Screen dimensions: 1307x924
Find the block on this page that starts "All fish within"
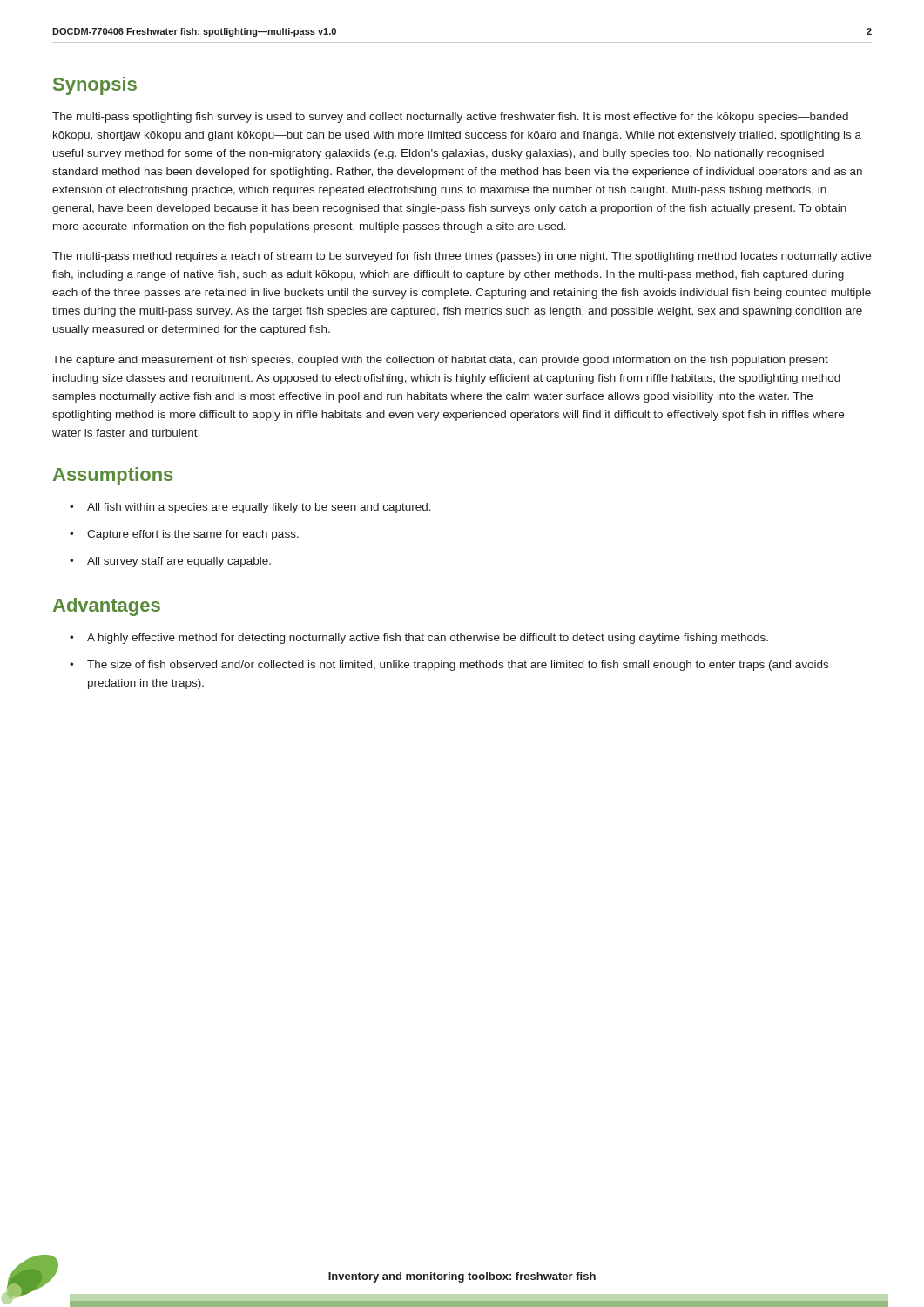pos(259,506)
